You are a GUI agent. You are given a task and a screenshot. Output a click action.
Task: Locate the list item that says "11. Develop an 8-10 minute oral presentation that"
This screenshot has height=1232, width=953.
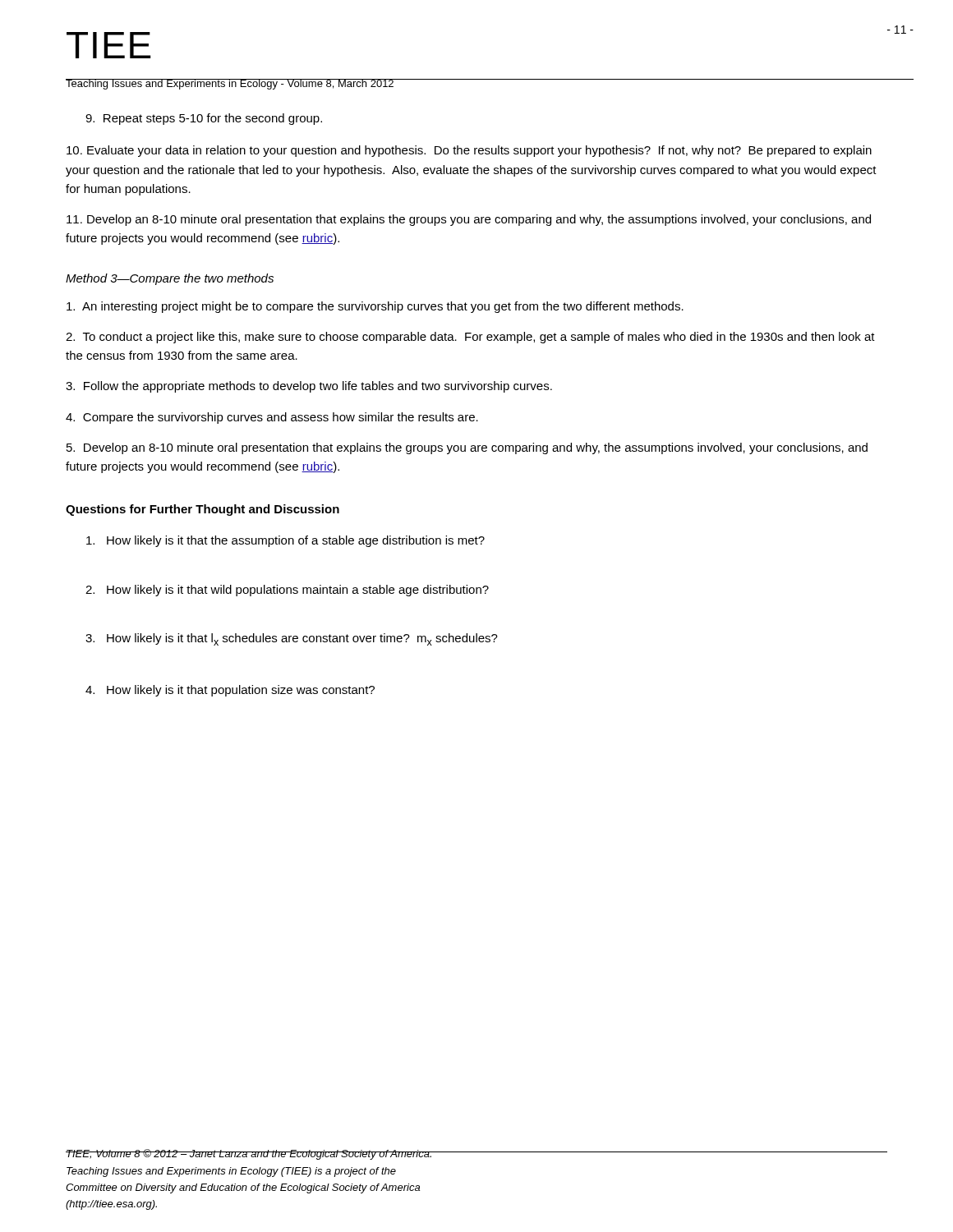[469, 228]
